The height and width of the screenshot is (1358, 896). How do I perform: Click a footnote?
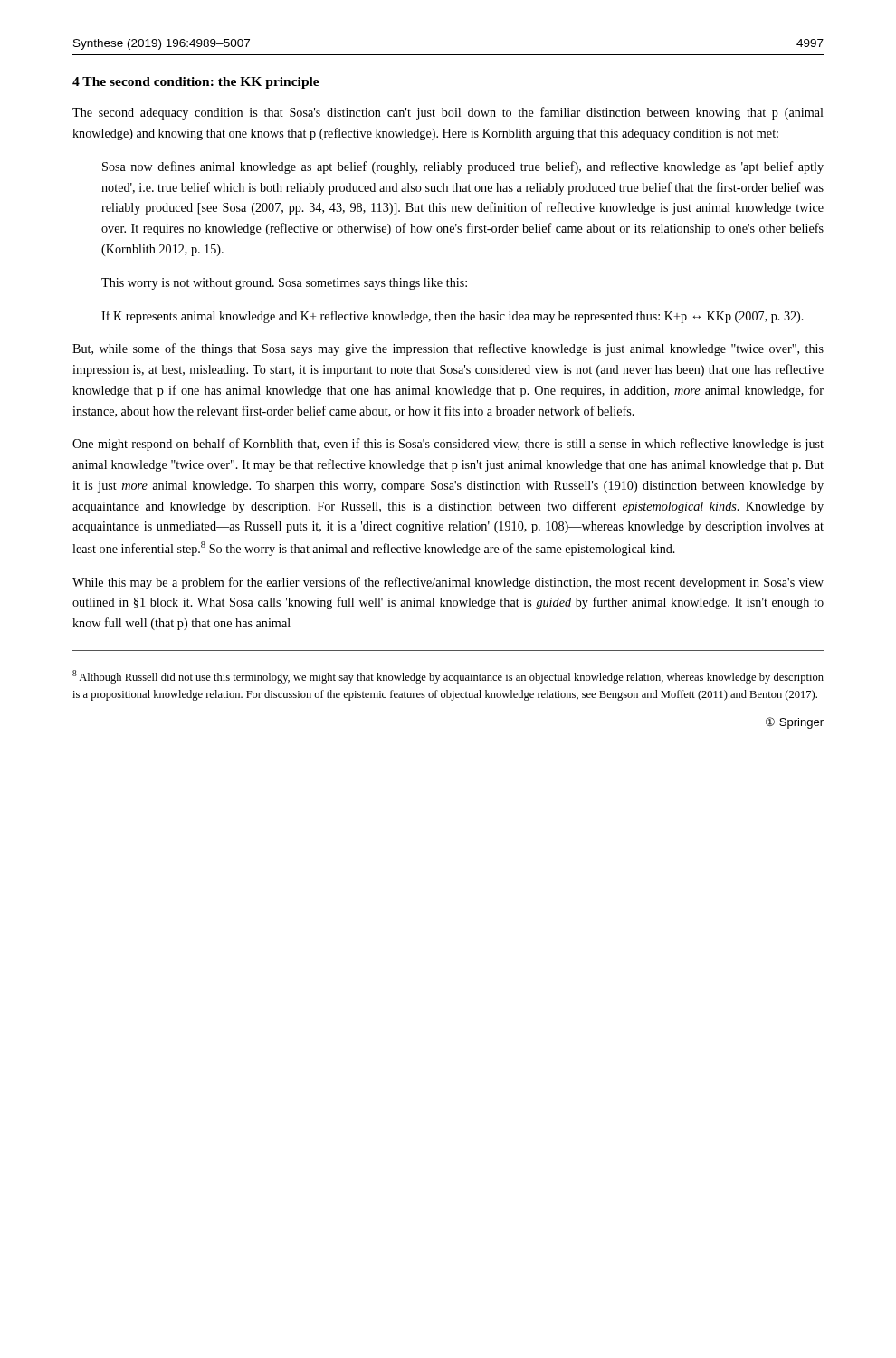[448, 677]
